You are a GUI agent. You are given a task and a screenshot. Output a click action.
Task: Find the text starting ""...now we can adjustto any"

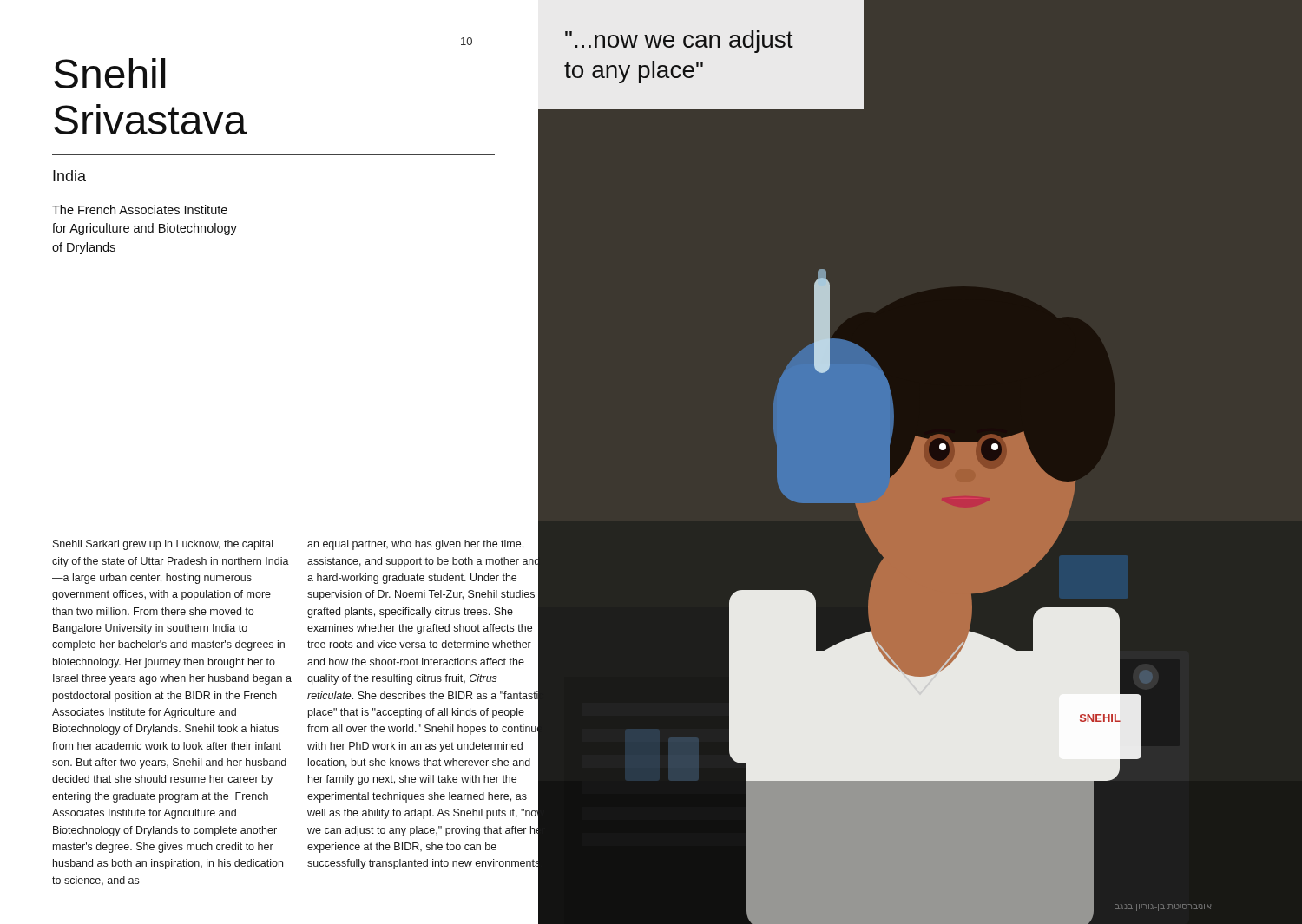(x=701, y=55)
